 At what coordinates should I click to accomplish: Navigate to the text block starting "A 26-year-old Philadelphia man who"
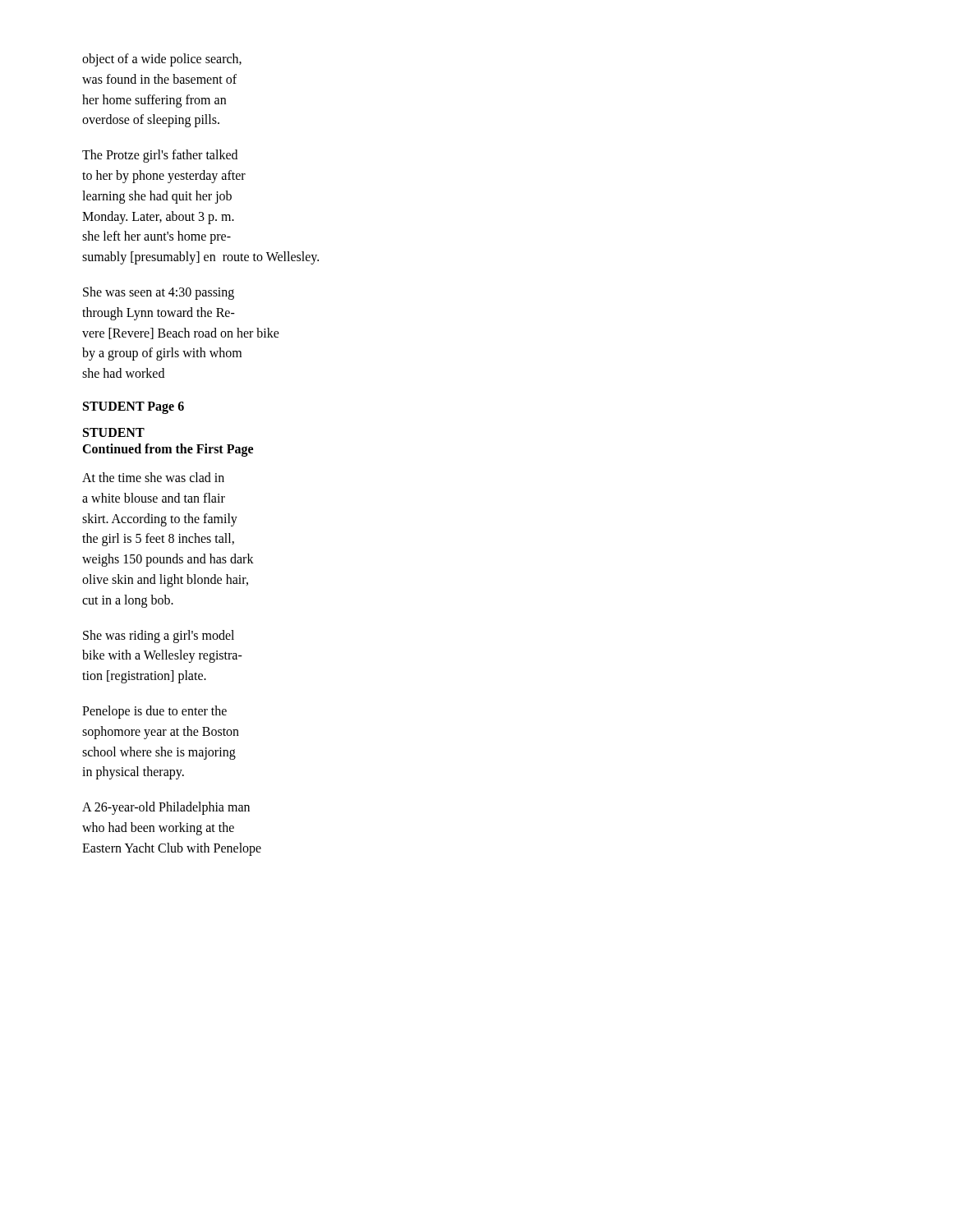click(x=172, y=827)
